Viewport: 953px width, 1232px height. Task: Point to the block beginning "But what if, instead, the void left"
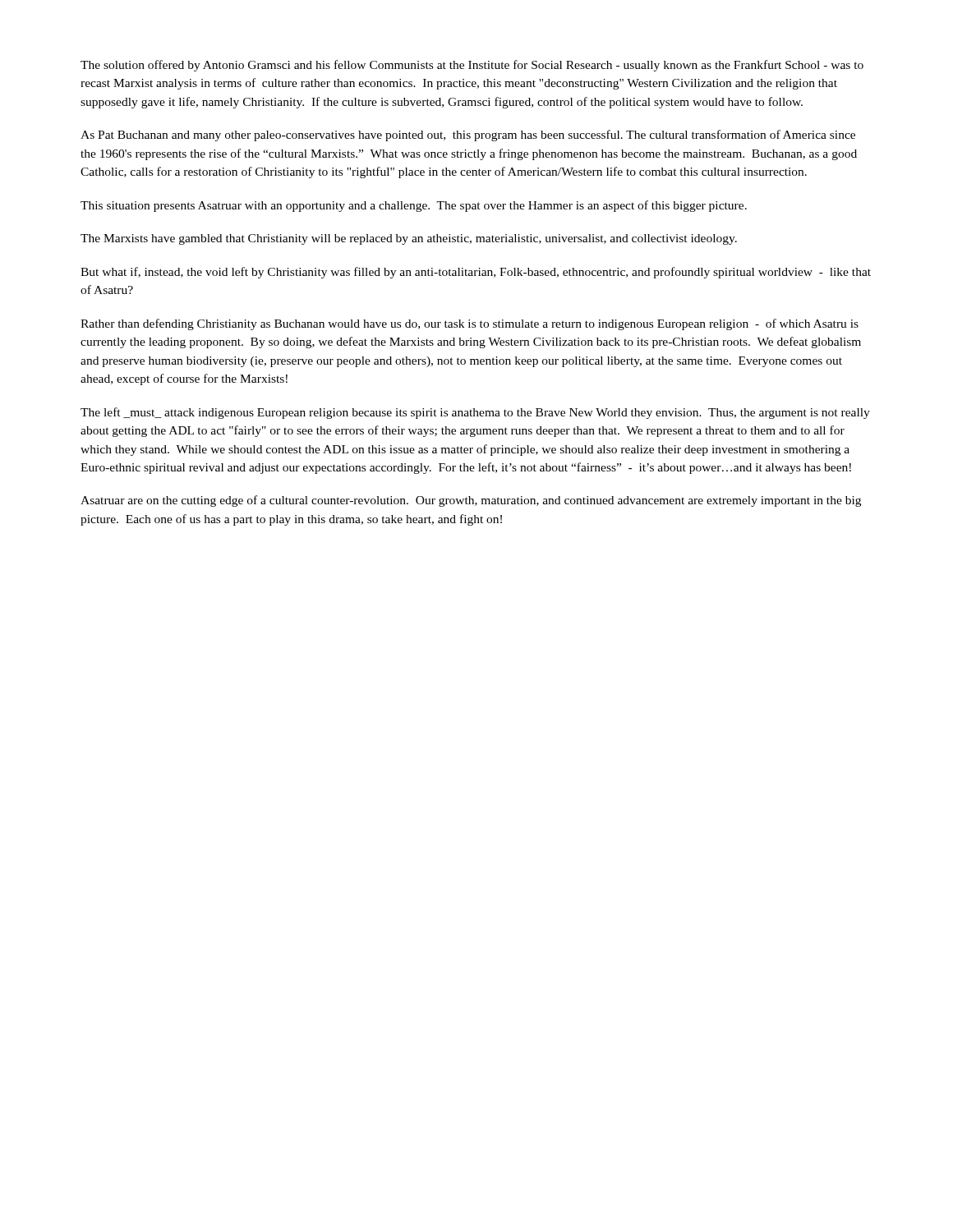pos(476,280)
